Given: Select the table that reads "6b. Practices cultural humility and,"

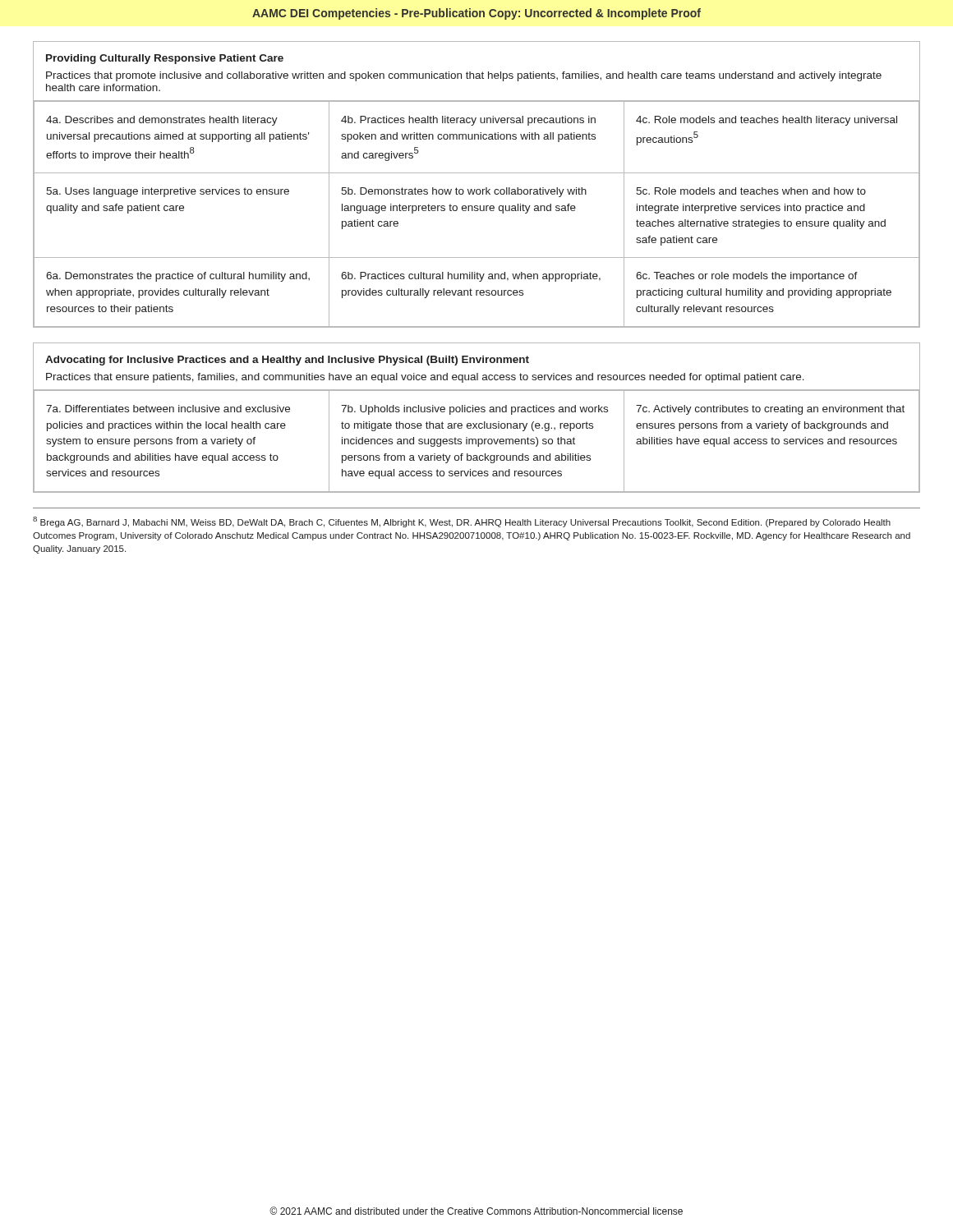Looking at the screenshot, I should (x=476, y=214).
